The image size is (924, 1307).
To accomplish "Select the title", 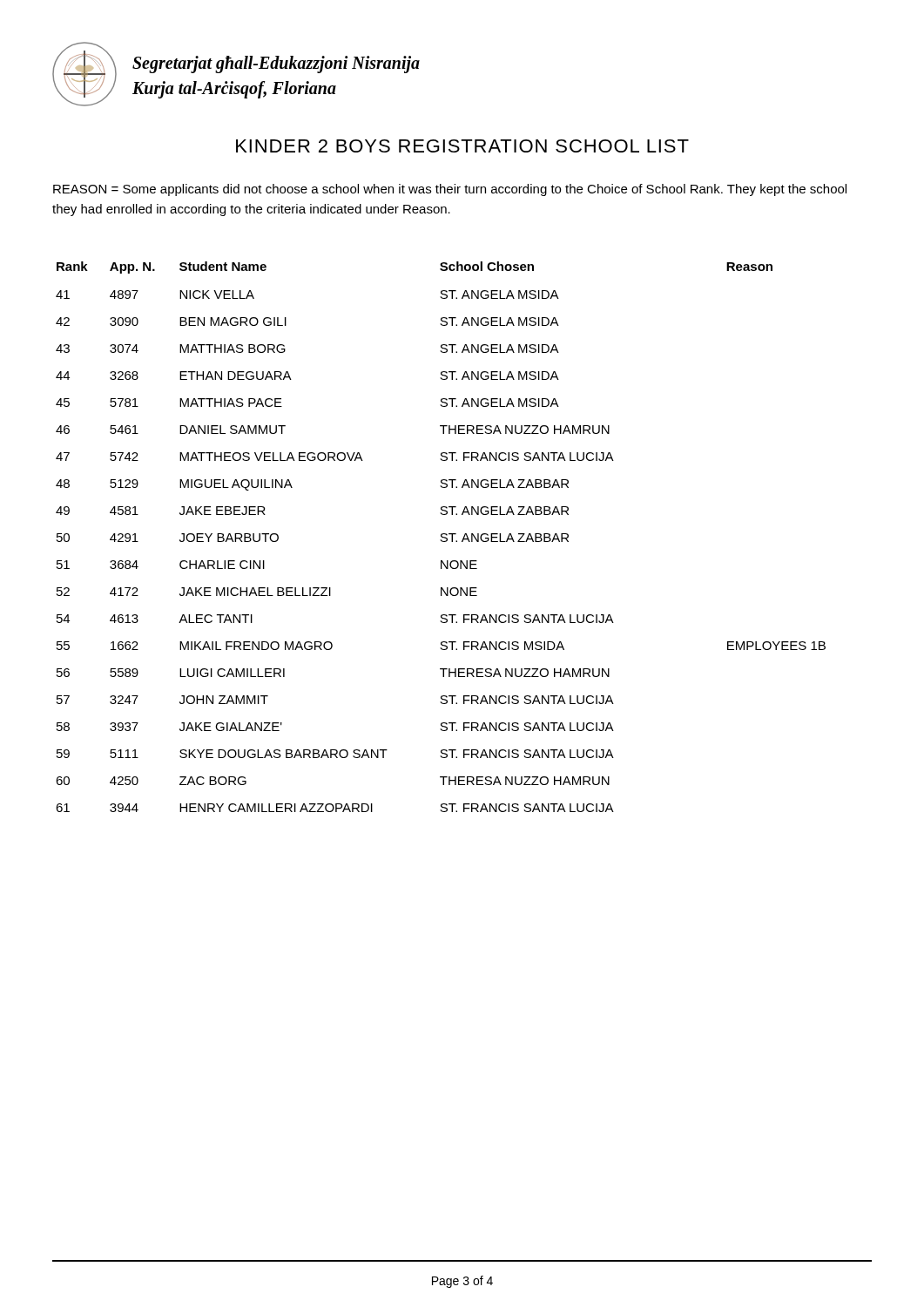I will 276,75.
